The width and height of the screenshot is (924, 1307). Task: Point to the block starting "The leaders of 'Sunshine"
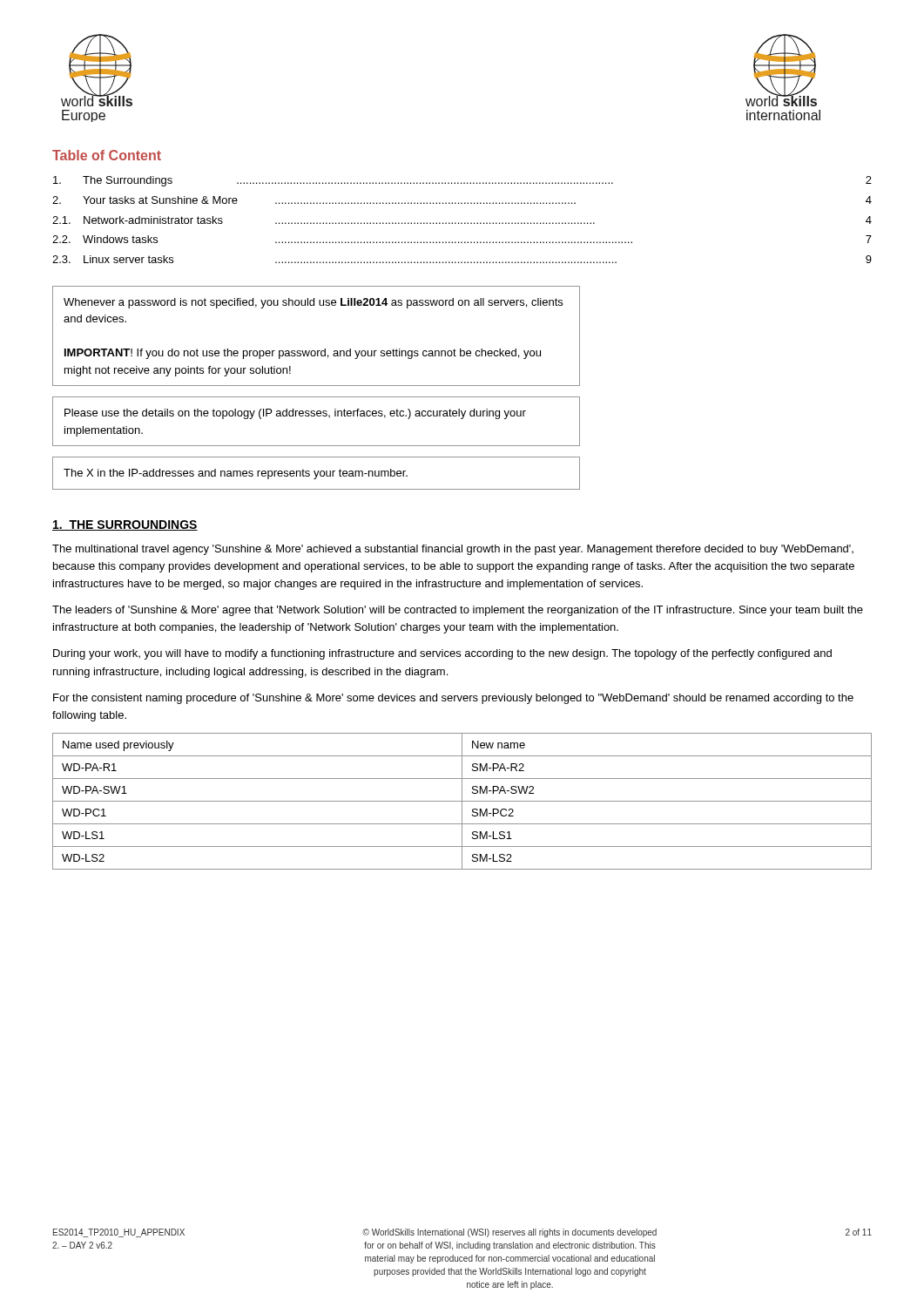tap(458, 618)
